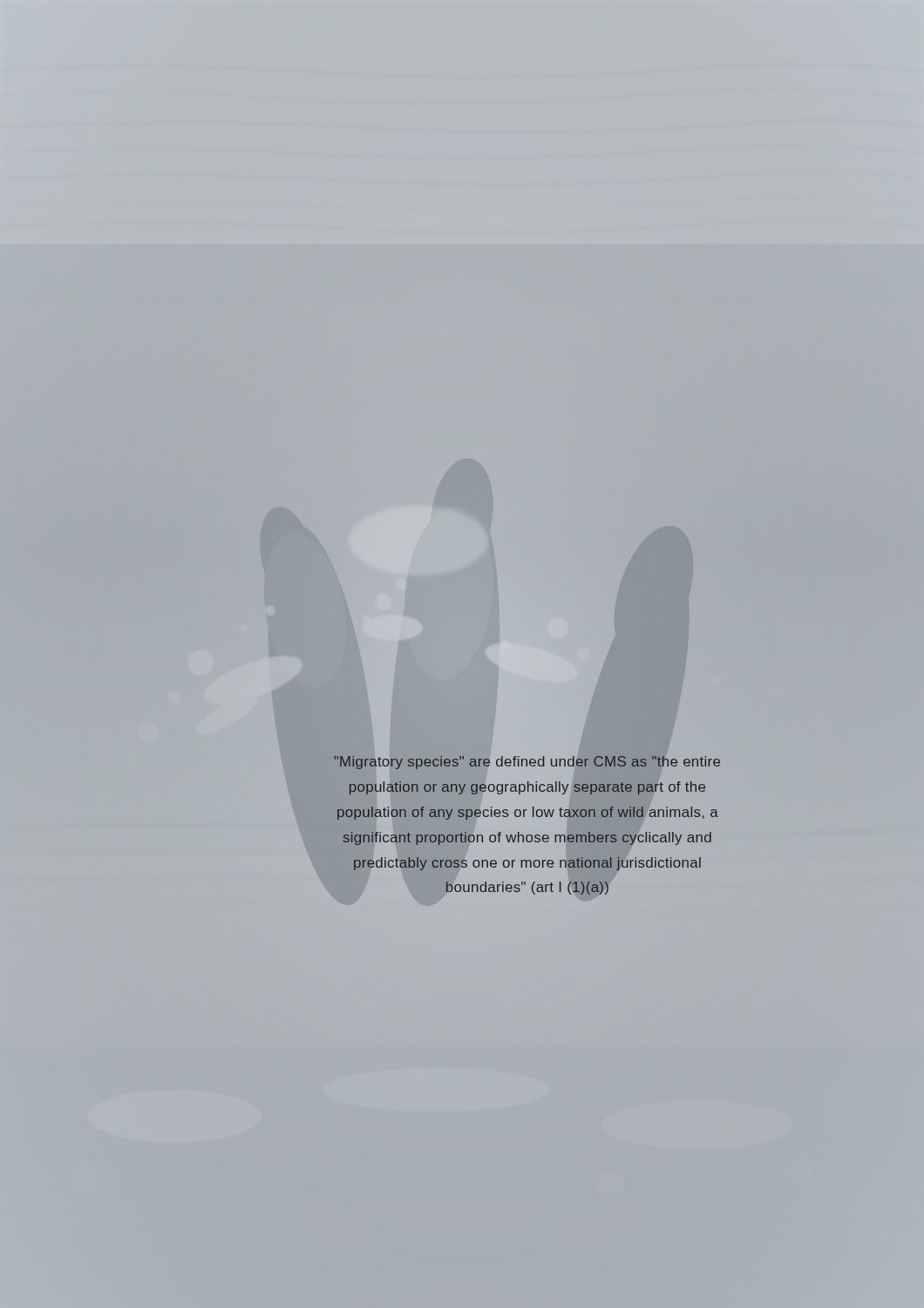Navigate to the block starting ""Migratory species" are"

[527, 825]
